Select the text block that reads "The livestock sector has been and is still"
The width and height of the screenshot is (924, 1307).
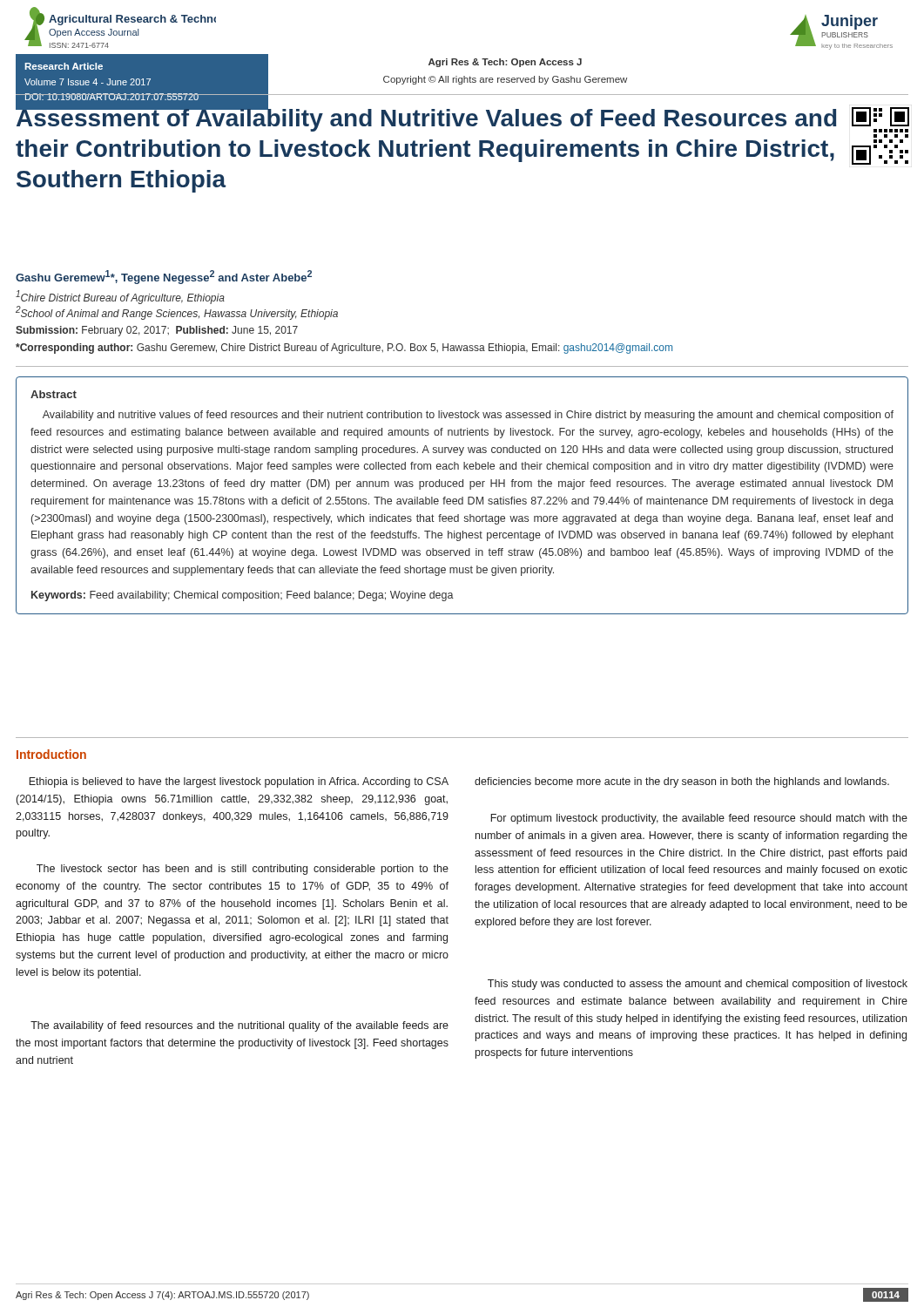coord(232,920)
